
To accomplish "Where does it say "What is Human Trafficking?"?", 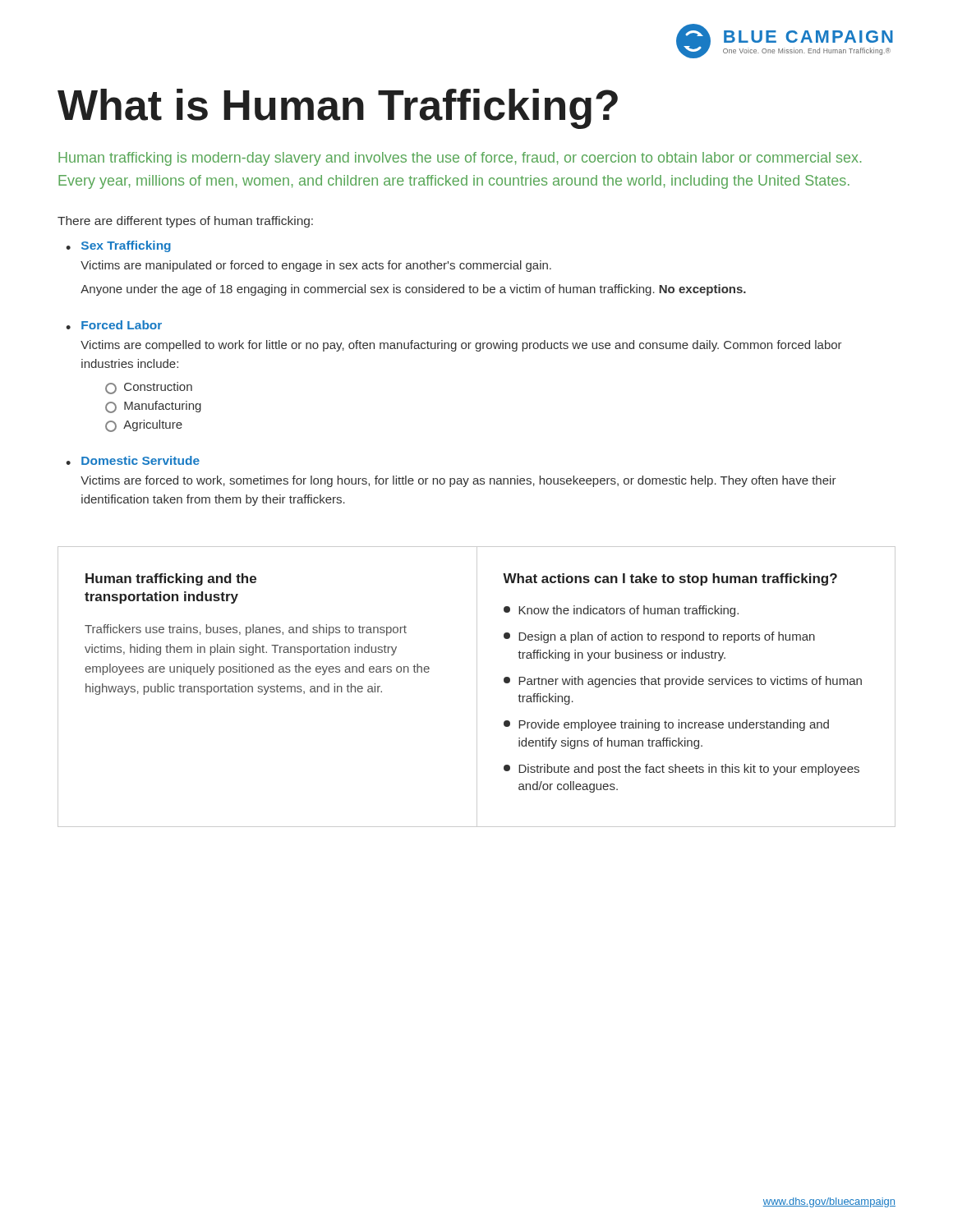I will [476, 106].
